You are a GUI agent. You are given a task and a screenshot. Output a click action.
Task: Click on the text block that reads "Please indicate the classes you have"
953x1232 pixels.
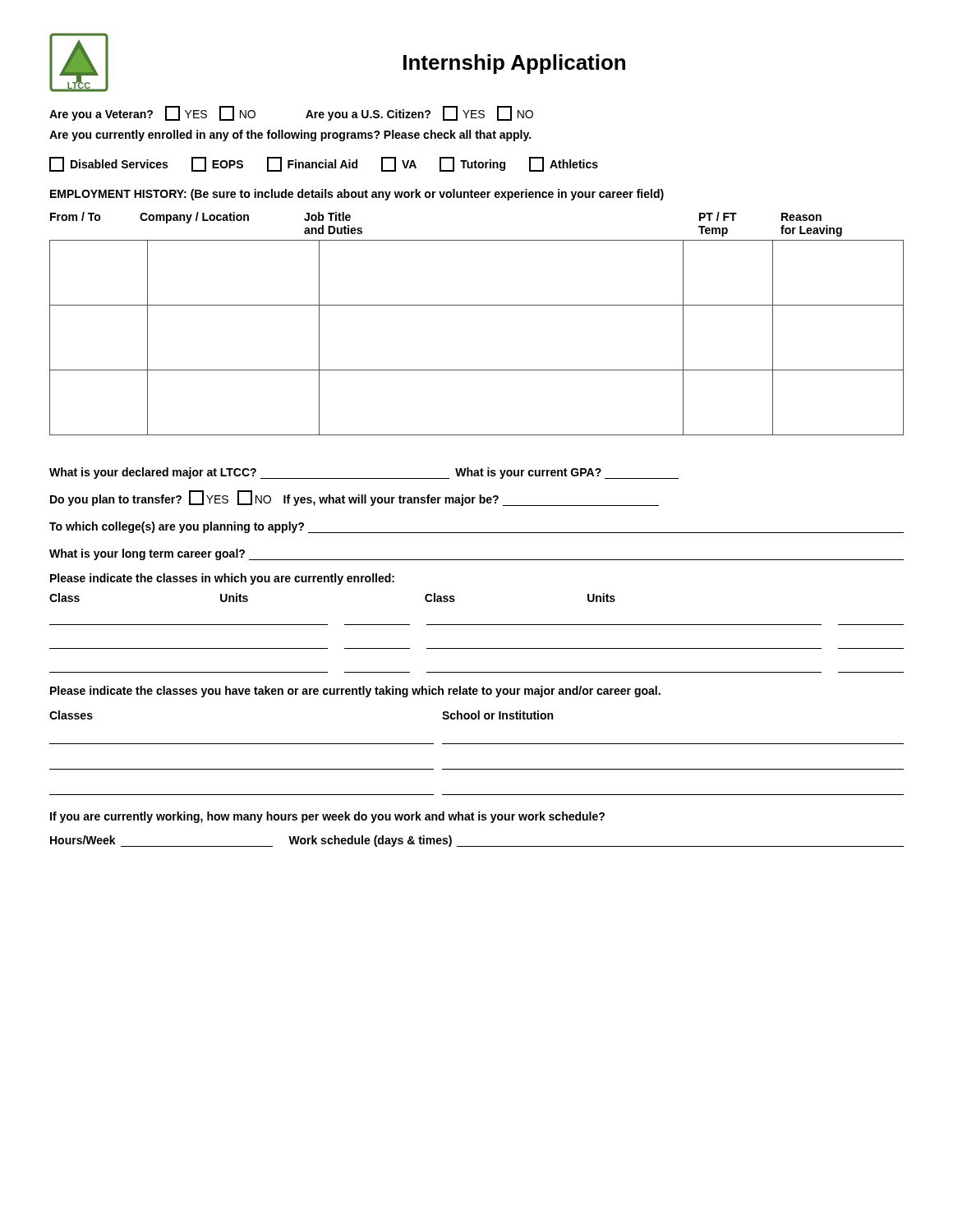(355, 691)
